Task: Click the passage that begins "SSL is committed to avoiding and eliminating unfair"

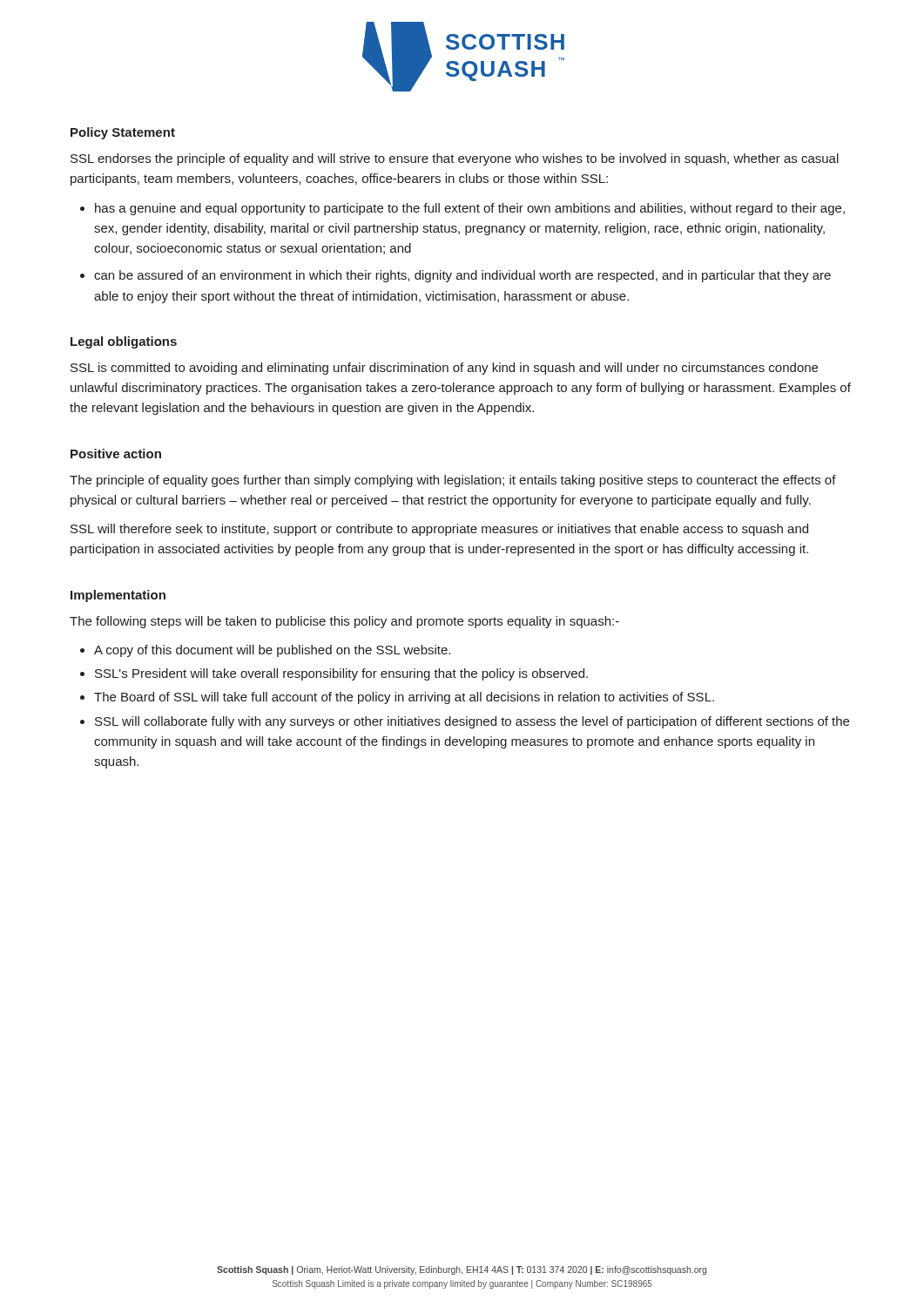Action: click(460, 387)
